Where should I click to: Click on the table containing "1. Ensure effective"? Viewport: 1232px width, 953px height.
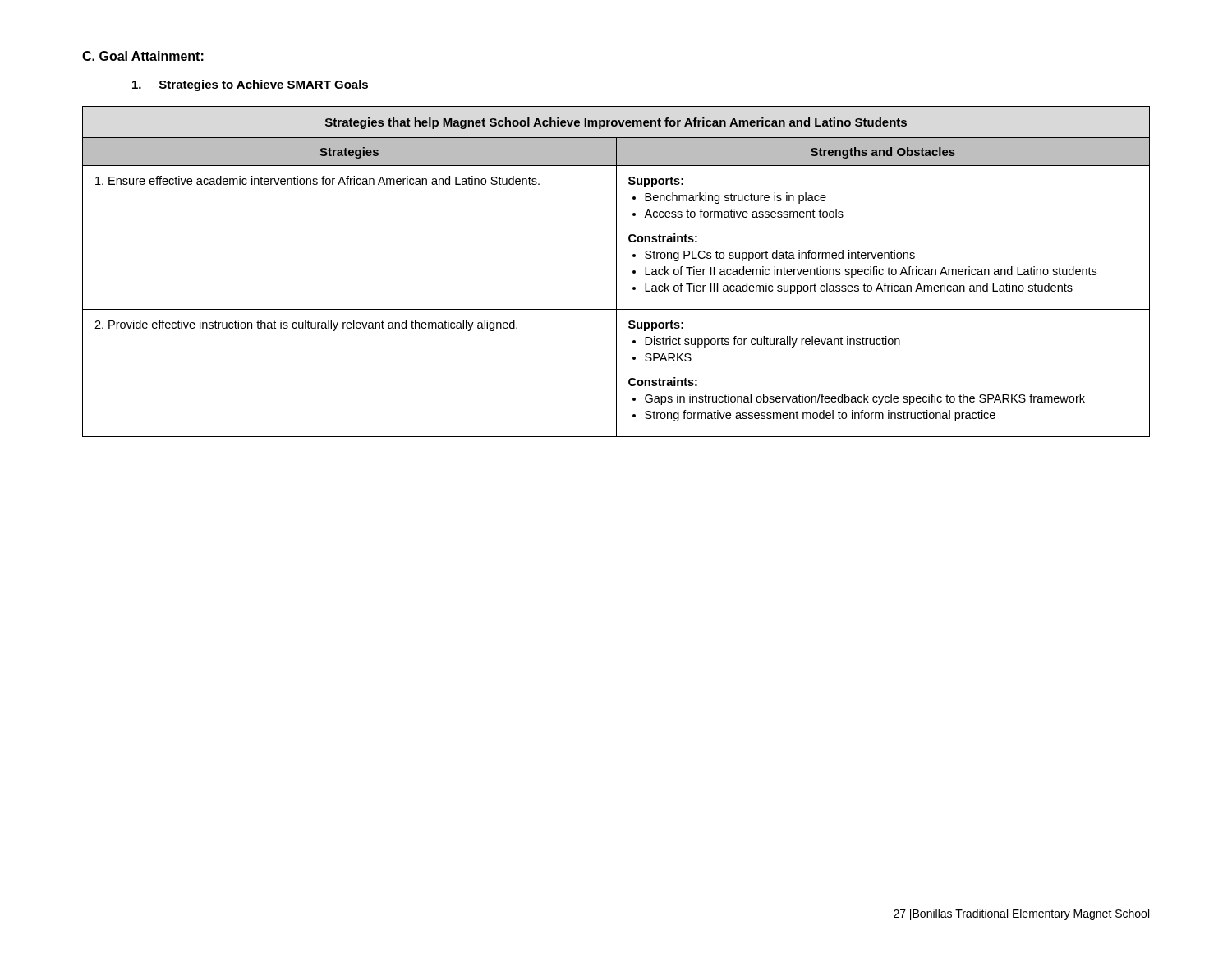tap(616, 272)
